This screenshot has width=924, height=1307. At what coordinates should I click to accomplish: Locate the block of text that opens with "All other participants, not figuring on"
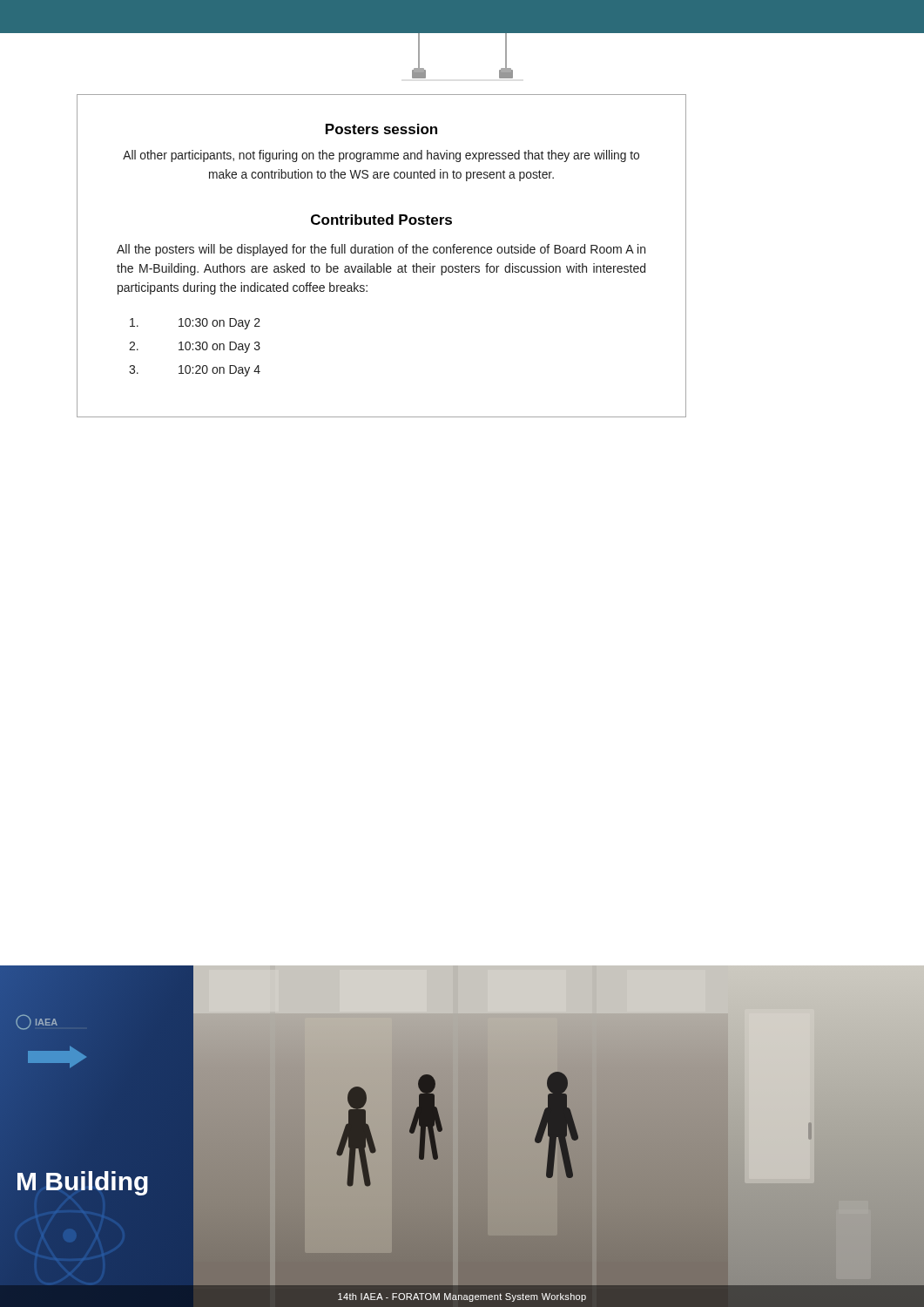[x=381, y=165]
